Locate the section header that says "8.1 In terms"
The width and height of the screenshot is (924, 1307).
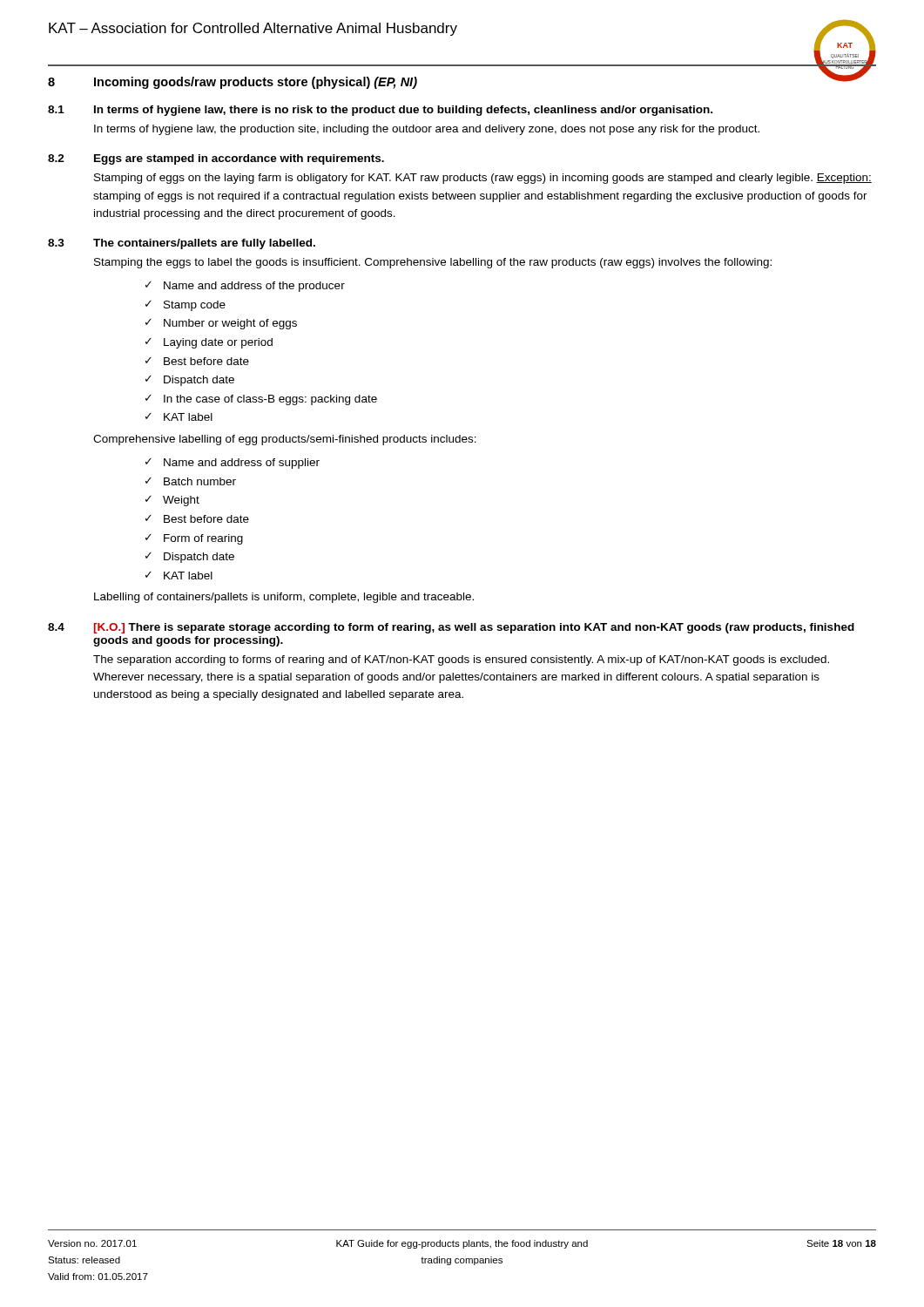point(381,109)
